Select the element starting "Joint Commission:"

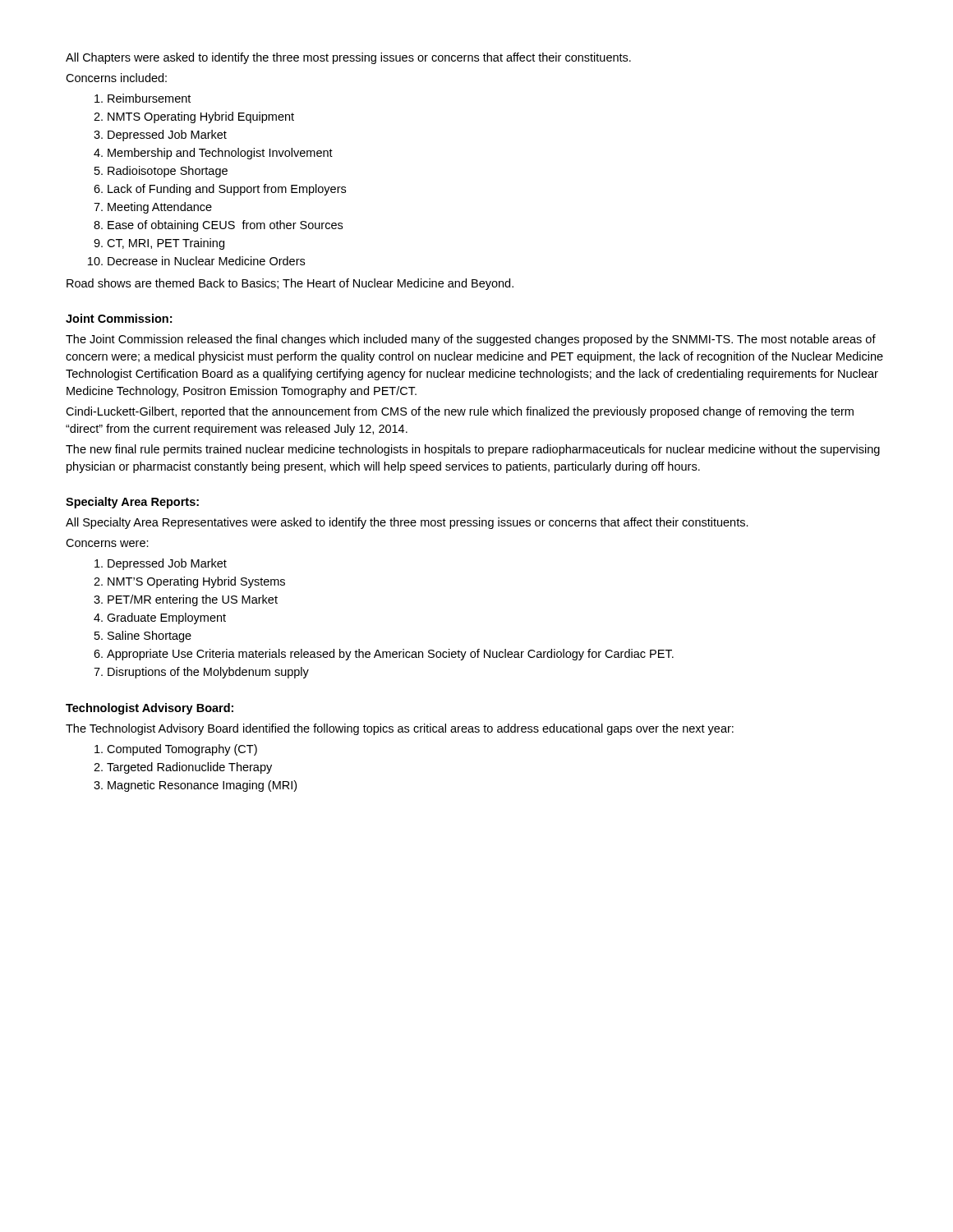(x=119, y=319)
